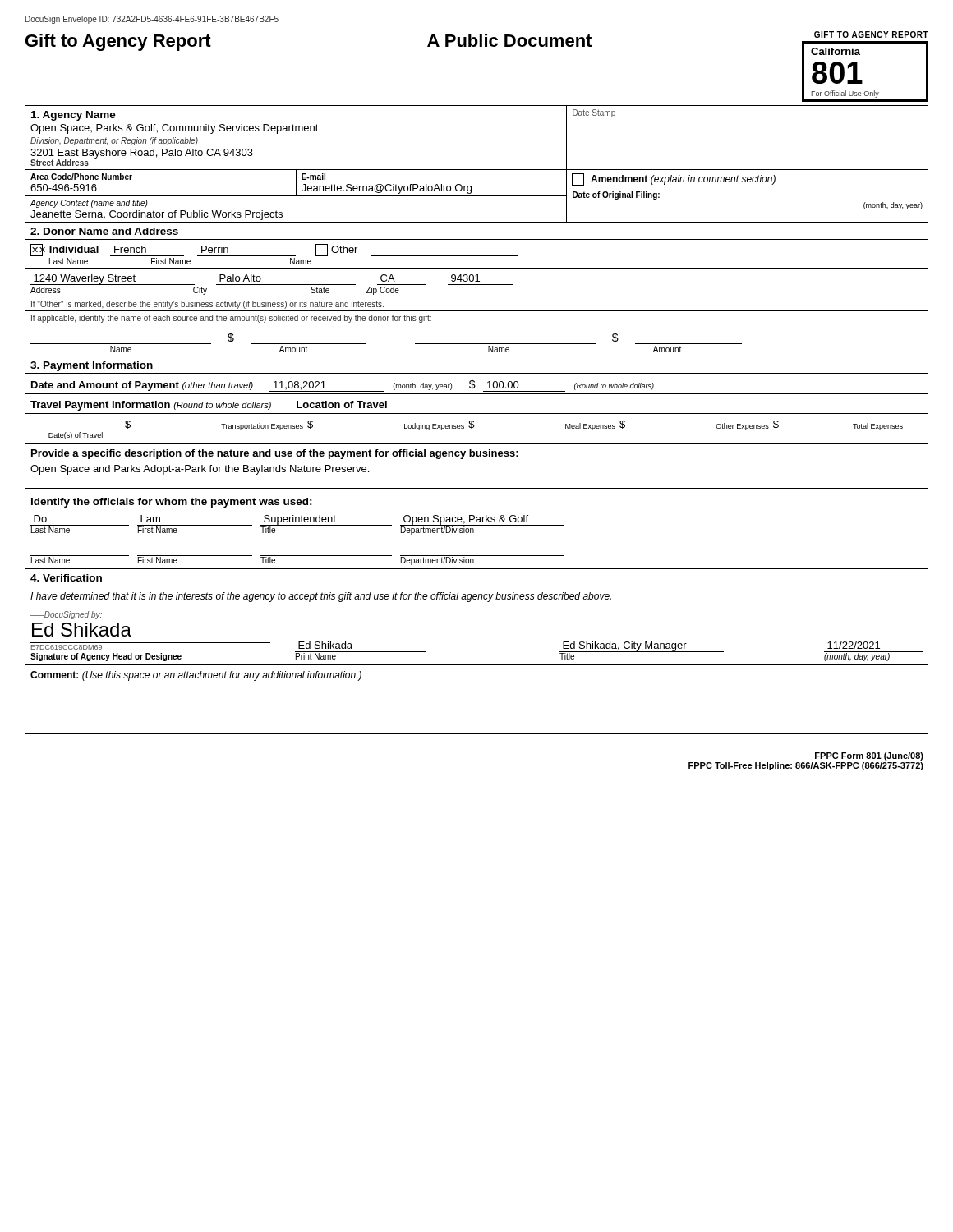Screen dimensions: 1232x953
Task: Locate the text with the text "Area Code/Phone Number"
Action: 81,177
